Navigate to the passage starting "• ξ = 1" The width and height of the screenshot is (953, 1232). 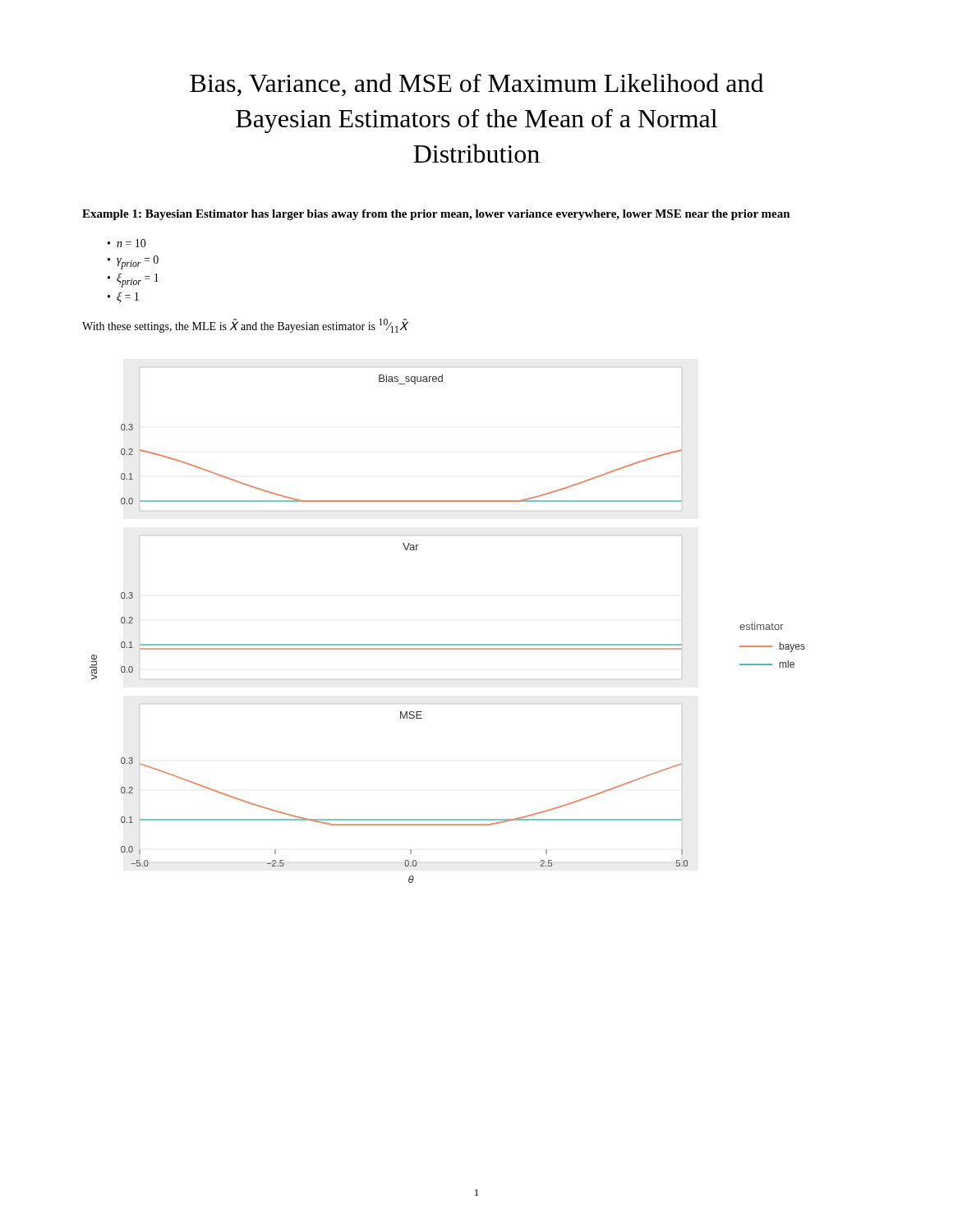[x=123, y=297]
